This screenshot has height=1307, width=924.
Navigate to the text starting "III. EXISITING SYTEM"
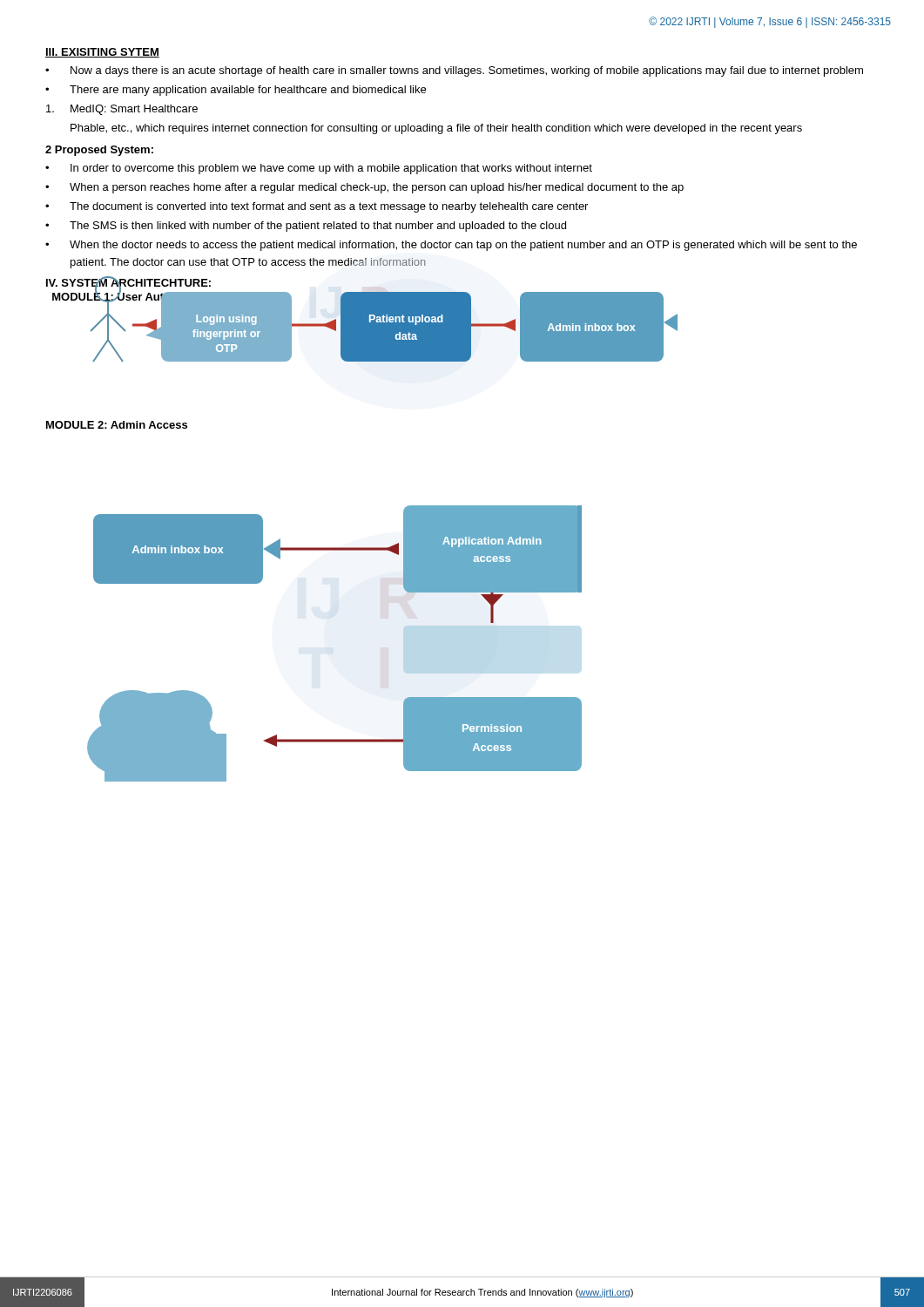point(102,52)
